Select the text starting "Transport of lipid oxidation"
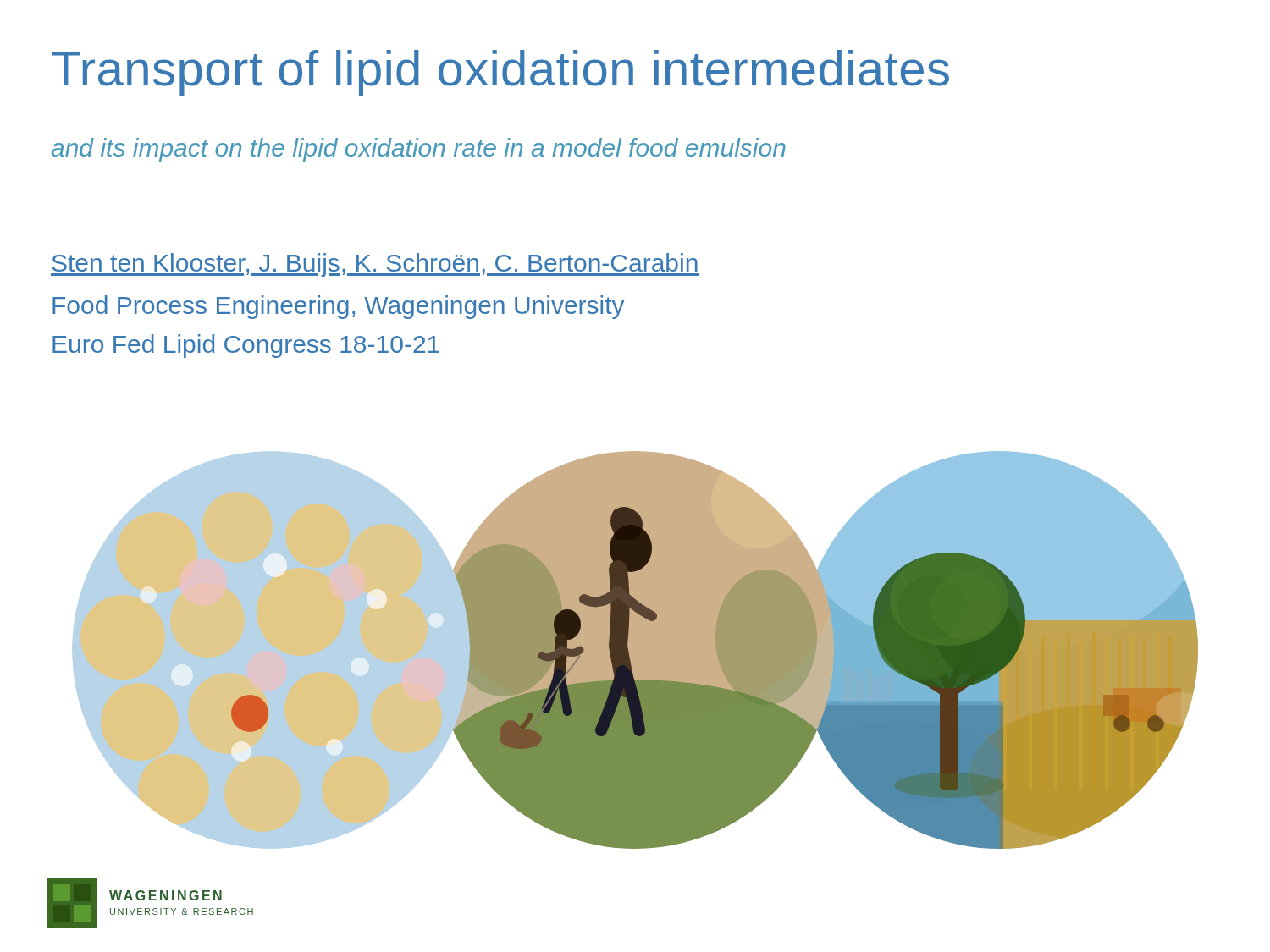Viewport: 1270px width, 952px height. (635, 69)
